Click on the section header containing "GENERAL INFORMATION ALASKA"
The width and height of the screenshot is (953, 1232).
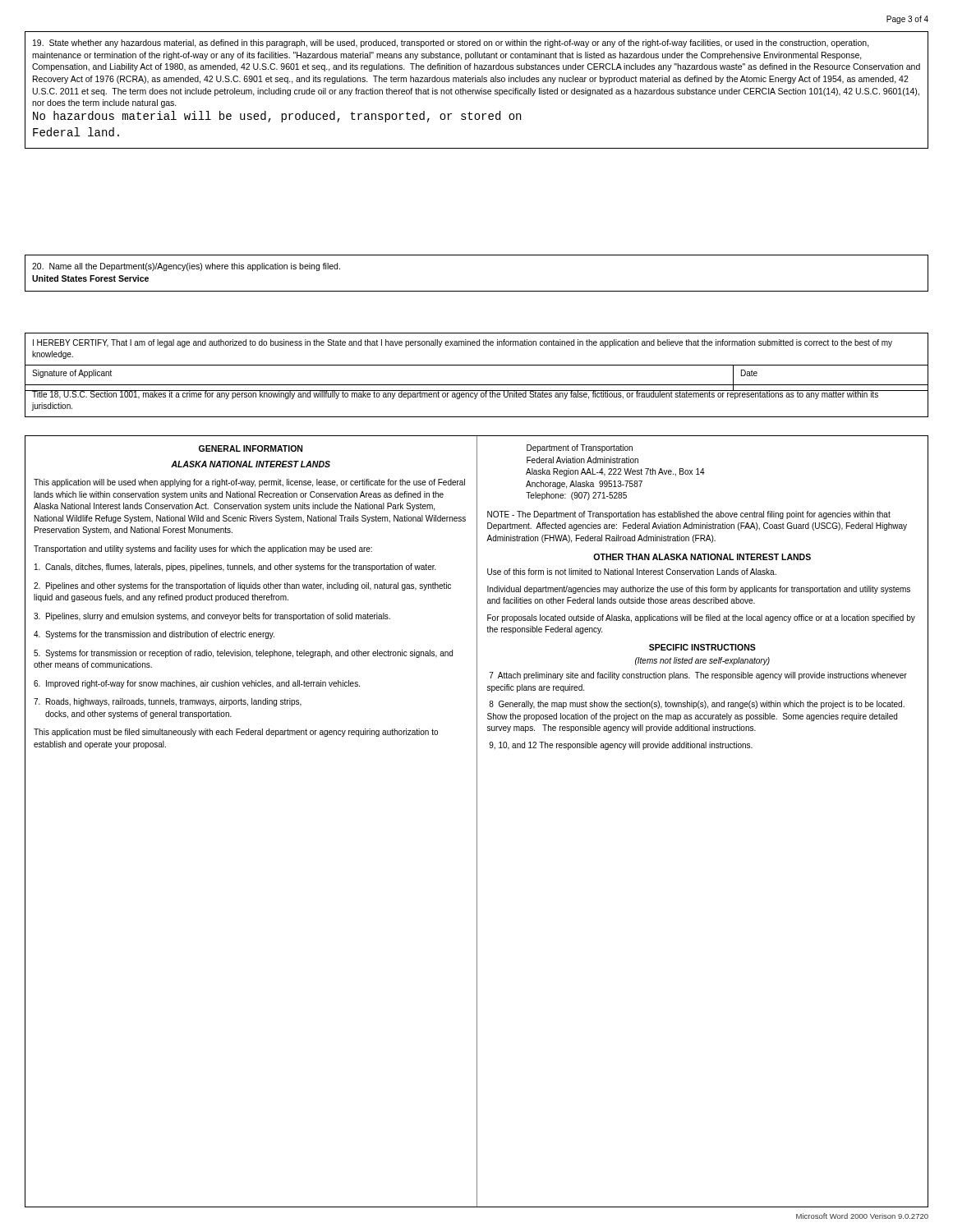pos(251,457)
